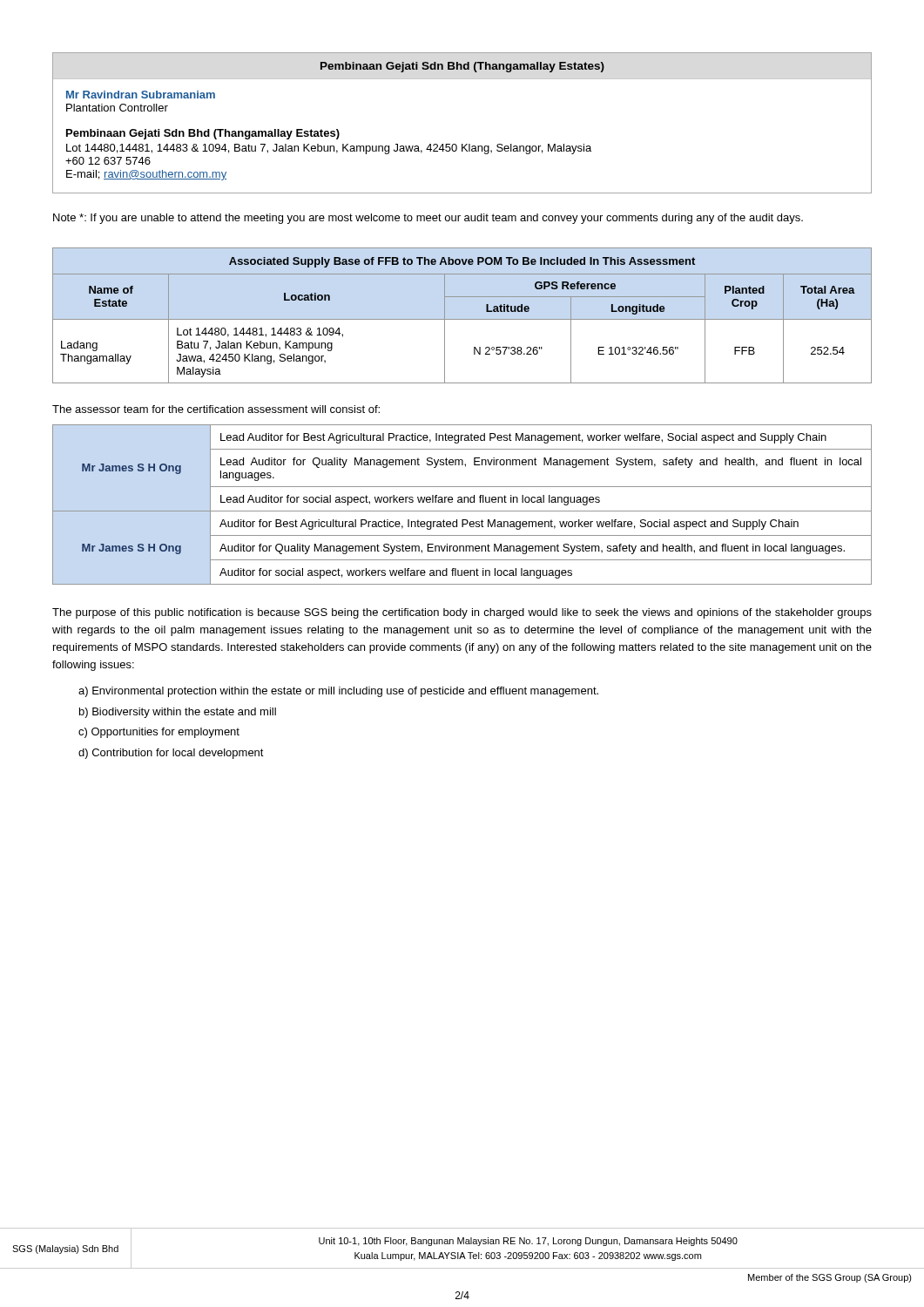Find the block on this page that starts "The assessor team for"

pos(216,409)
